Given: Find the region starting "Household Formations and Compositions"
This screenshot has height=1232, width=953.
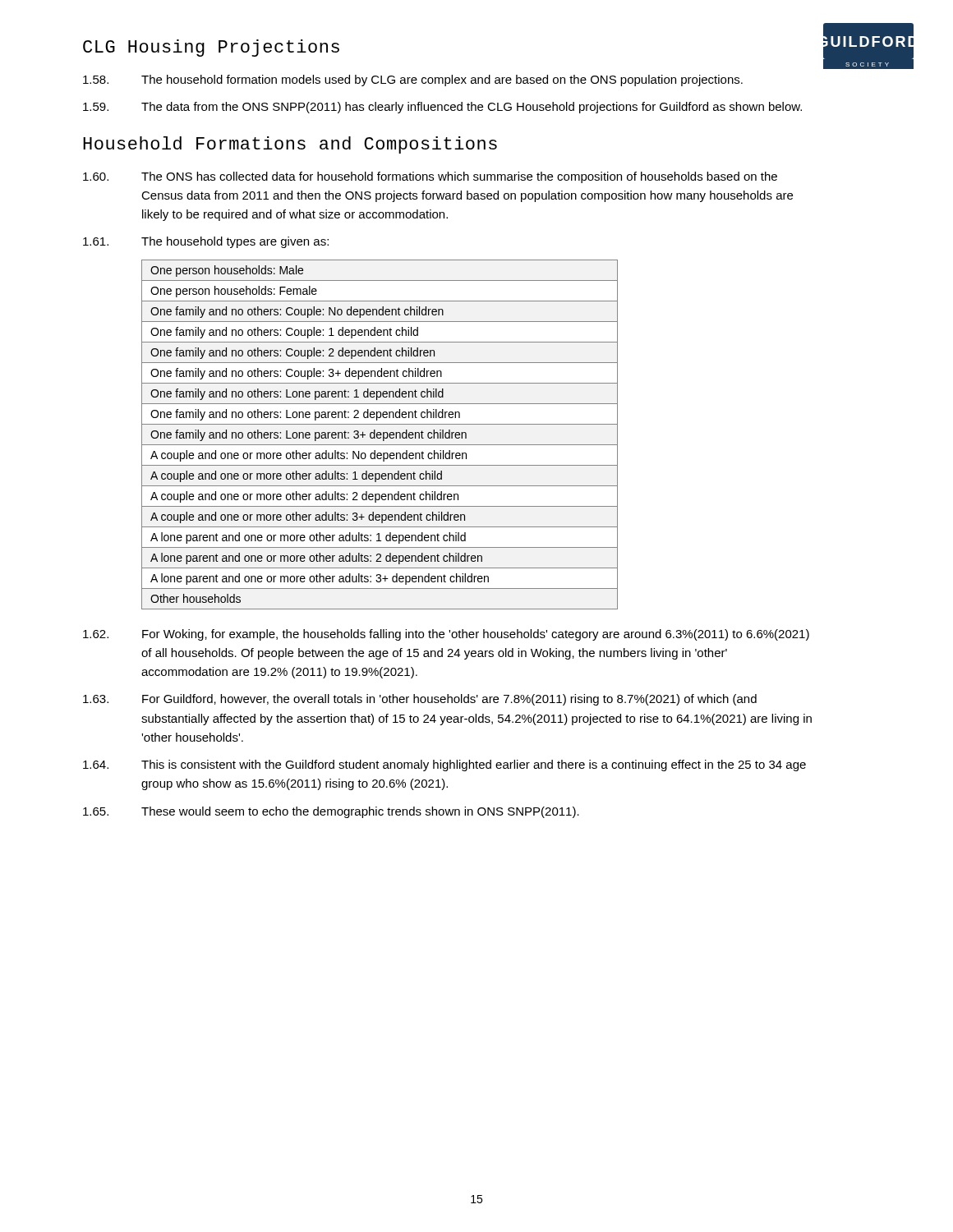Looking at the screenshot, I should [x=290, y=145].
